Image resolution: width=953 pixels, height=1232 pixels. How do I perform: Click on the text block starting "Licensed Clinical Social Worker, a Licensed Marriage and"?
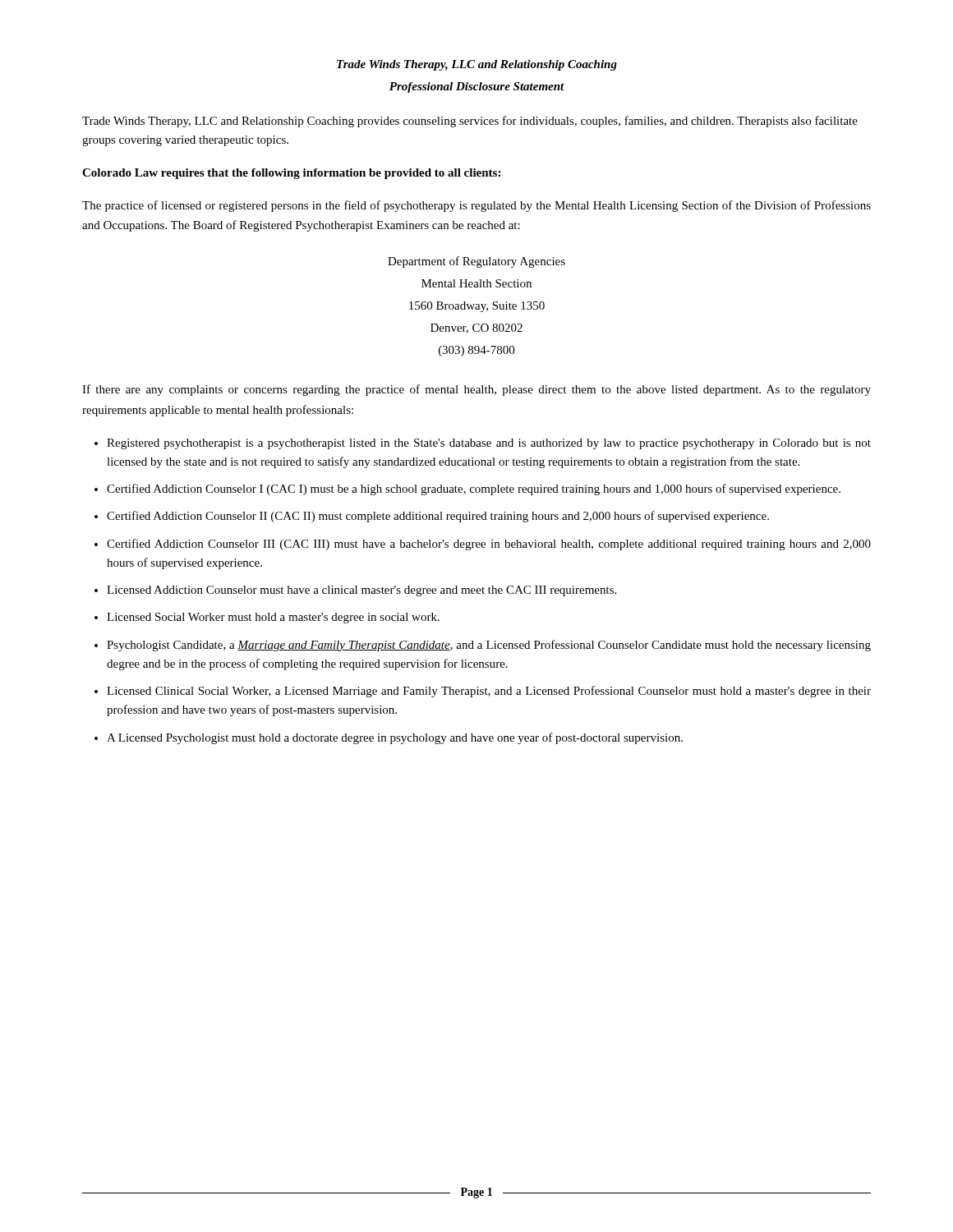click(489, 700)
